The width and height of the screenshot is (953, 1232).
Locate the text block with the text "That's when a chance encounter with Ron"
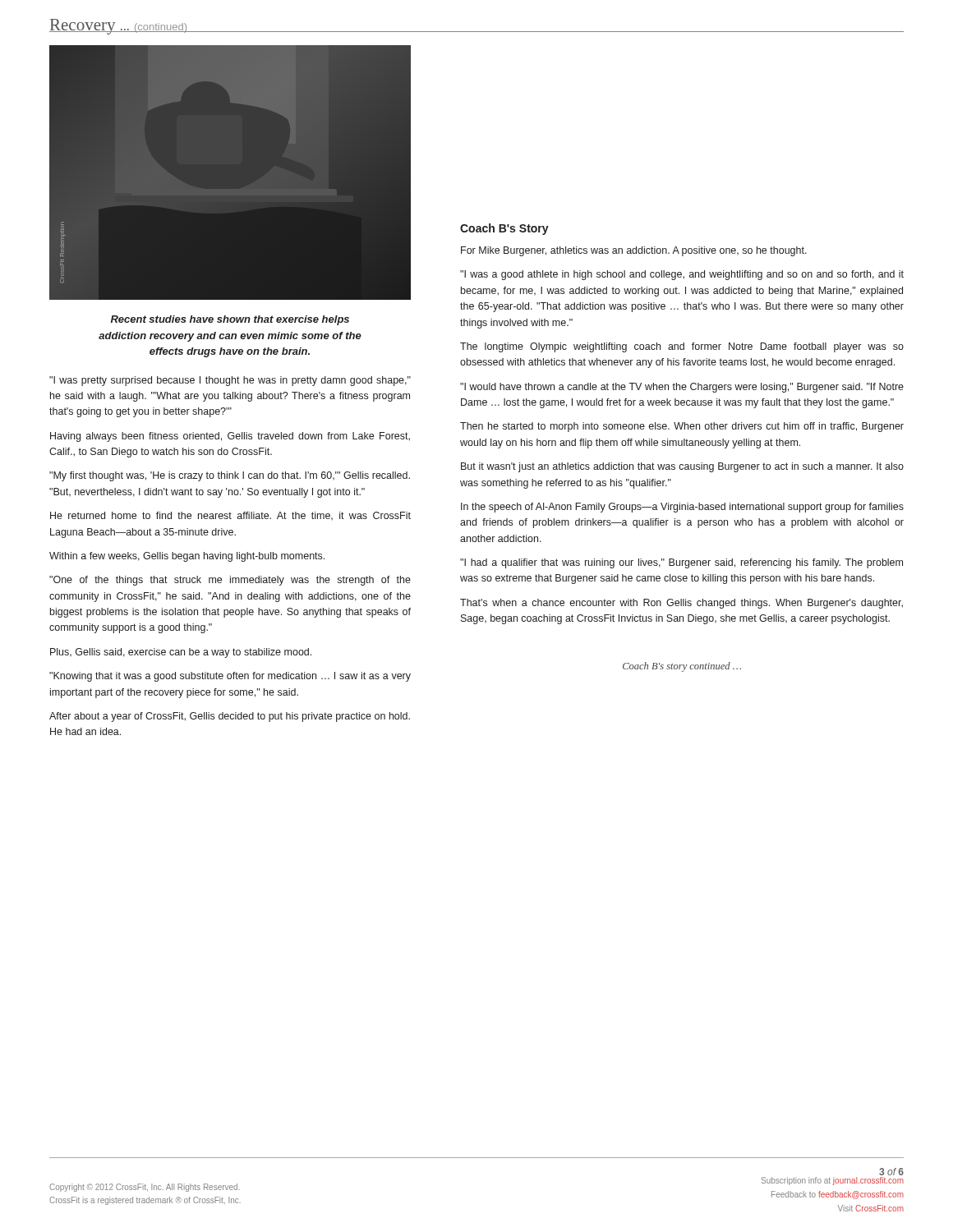coord(682,611)
